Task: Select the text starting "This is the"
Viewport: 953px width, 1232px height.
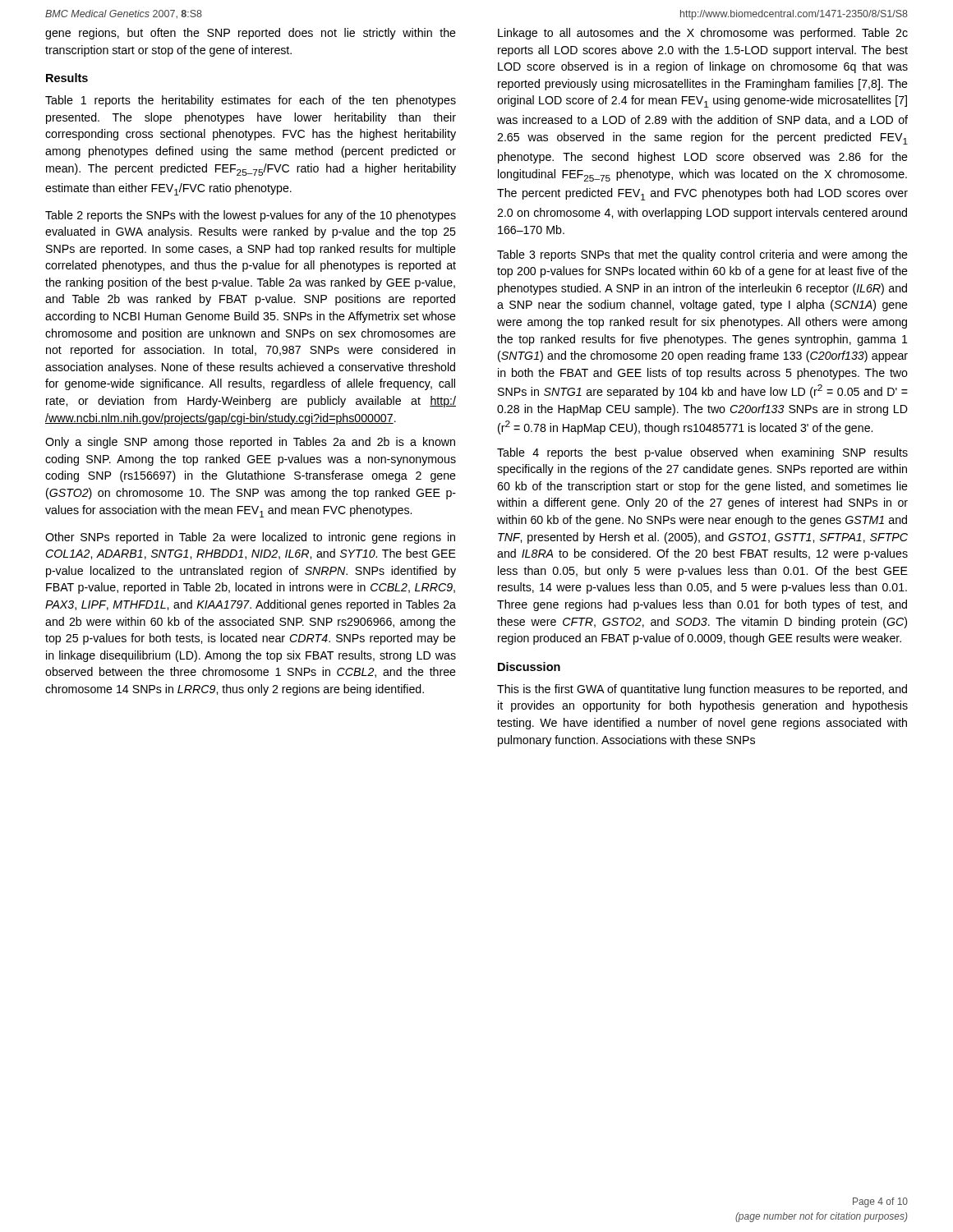Action: coord(702,714)
